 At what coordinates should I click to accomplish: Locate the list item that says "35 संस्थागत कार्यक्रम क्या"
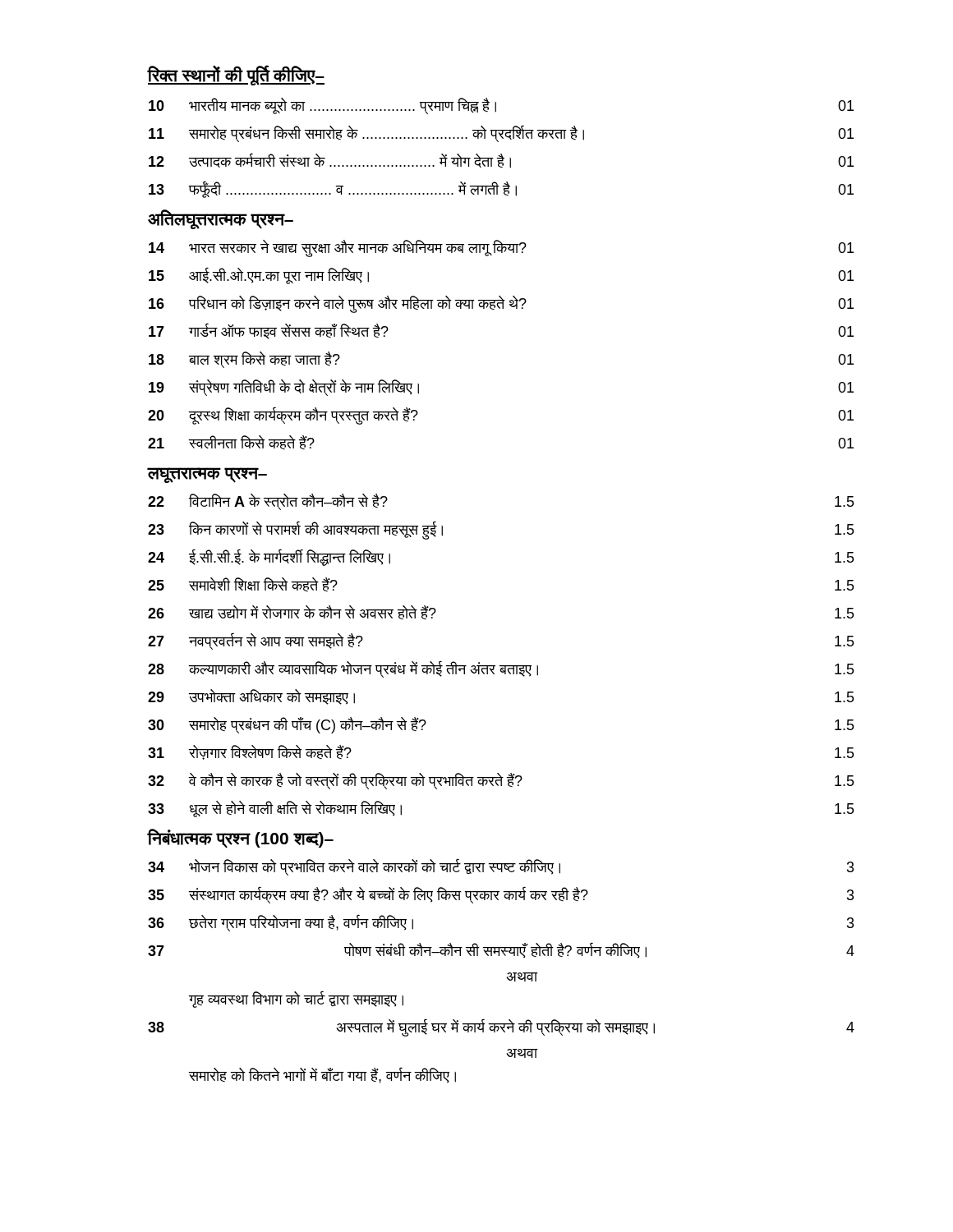point(501,896)
